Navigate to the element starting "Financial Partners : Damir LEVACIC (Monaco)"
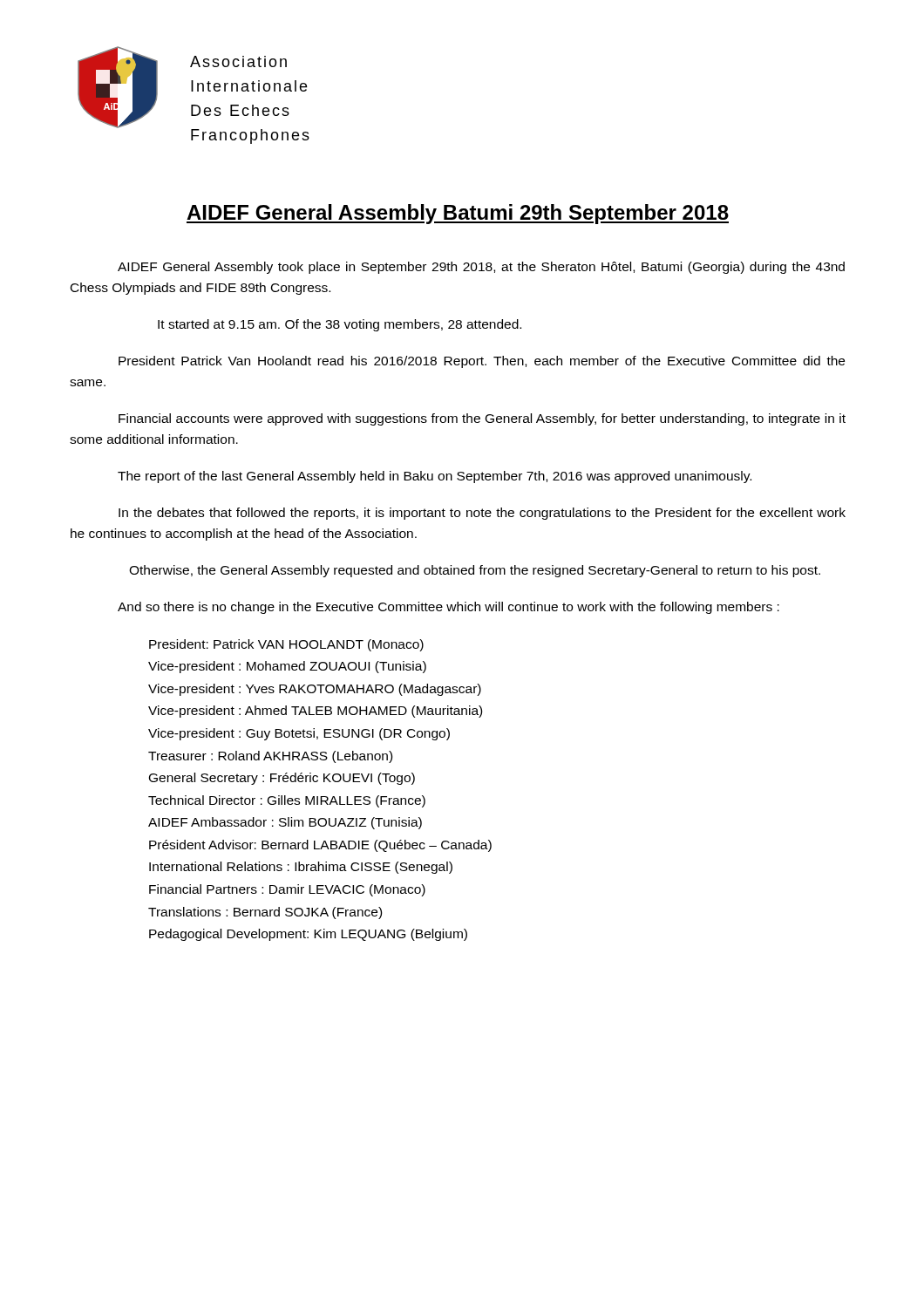The width and height of the screenshot is (924, 1308). [x=287, y=889]
